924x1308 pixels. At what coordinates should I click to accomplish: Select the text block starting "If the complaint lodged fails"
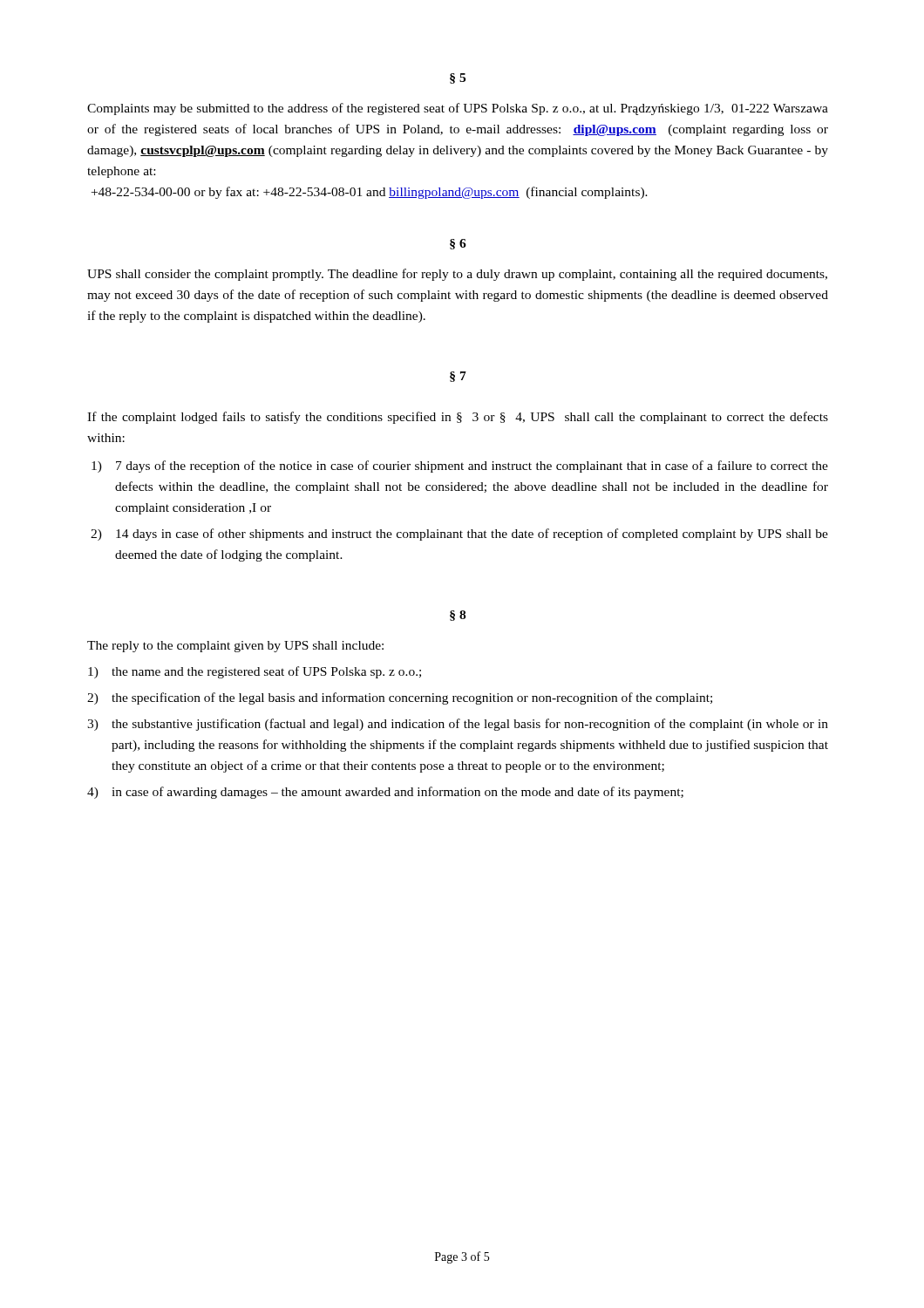click(458, 427)
